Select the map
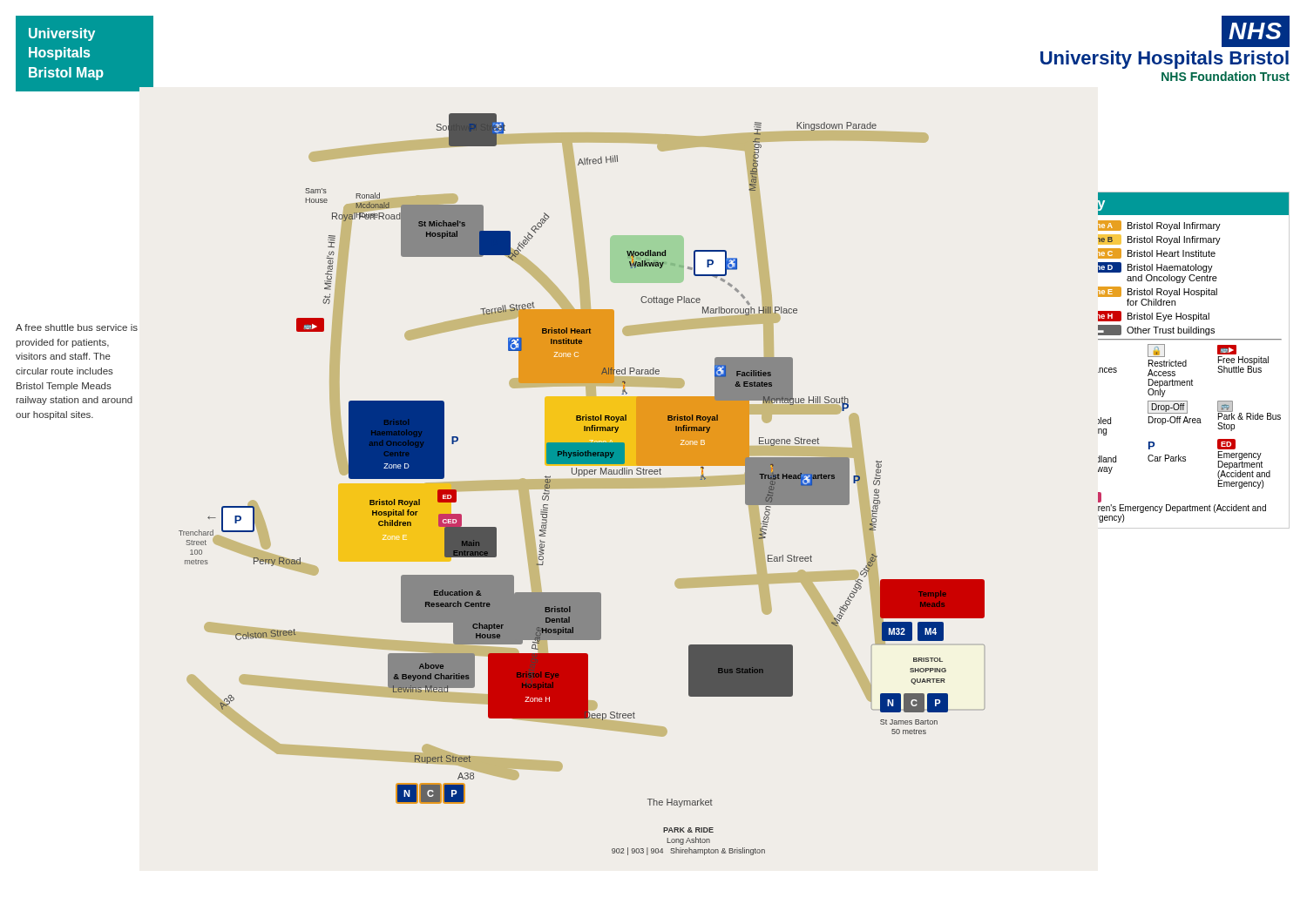This screenshot has width=1307, height=924. (x=619, y=479)
